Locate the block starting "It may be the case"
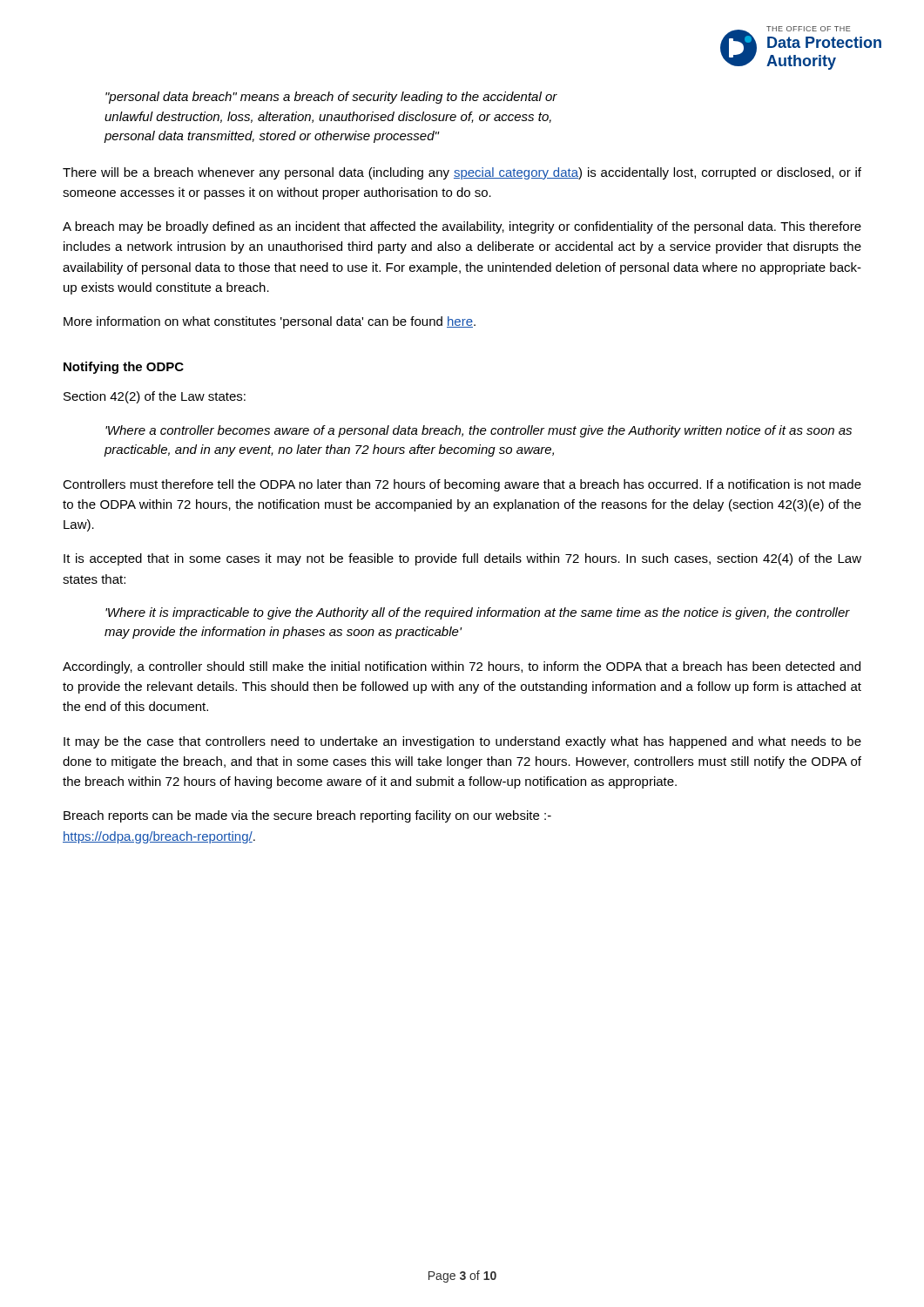This screenshot has height=1307, width=924. 462,761
